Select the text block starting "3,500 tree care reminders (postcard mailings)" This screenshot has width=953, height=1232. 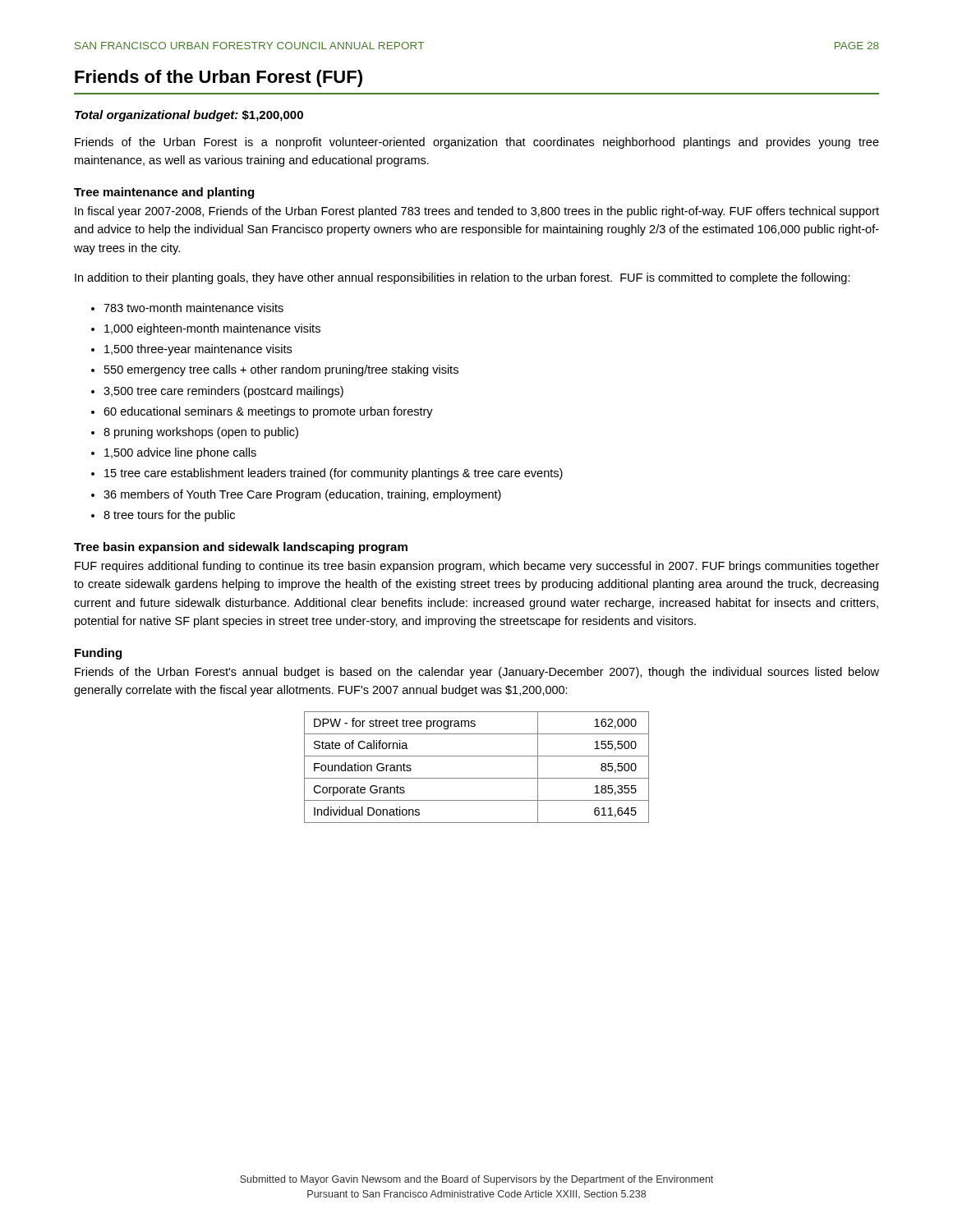[x=224, y=391]
